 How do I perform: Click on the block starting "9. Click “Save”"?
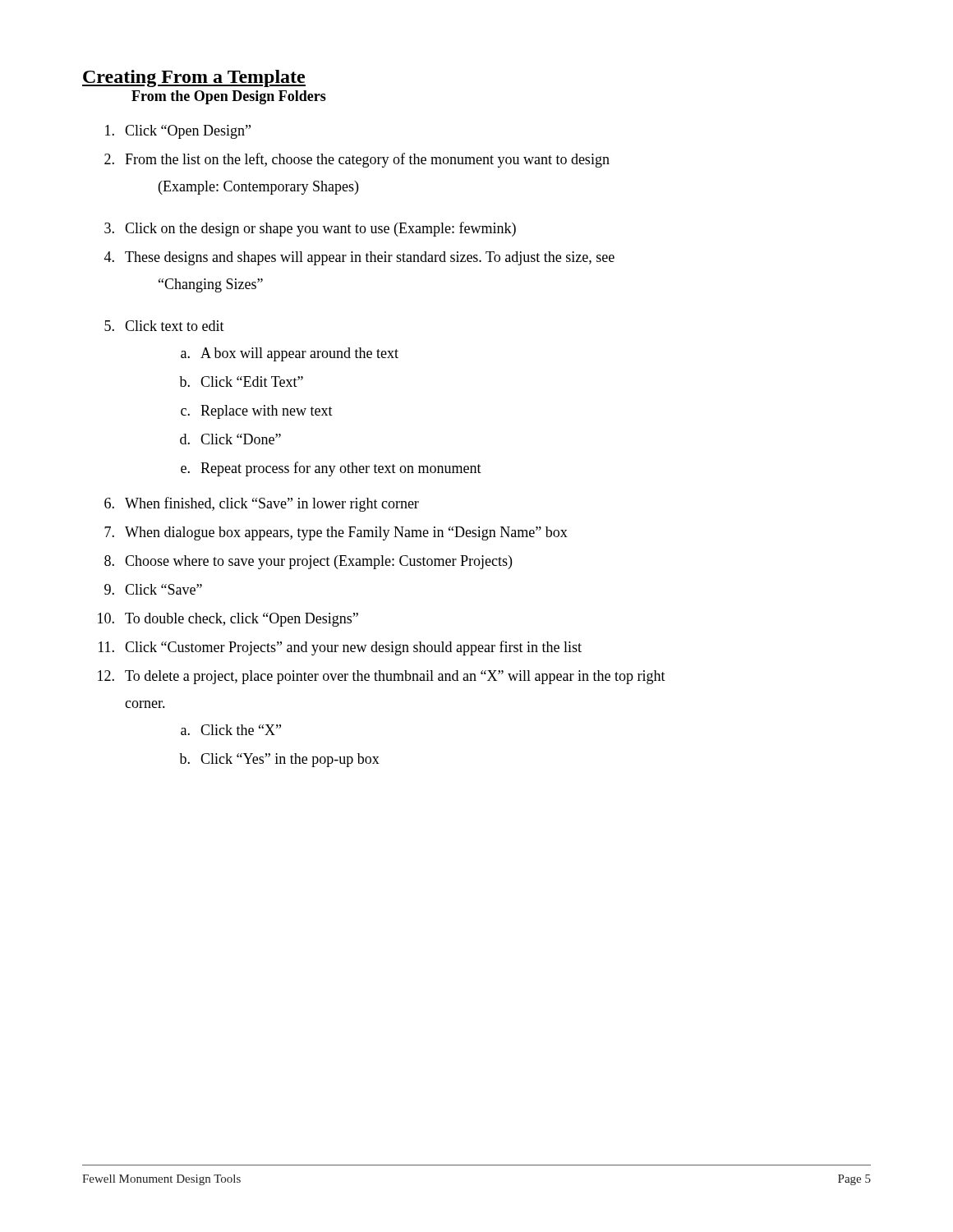point(153,589)
